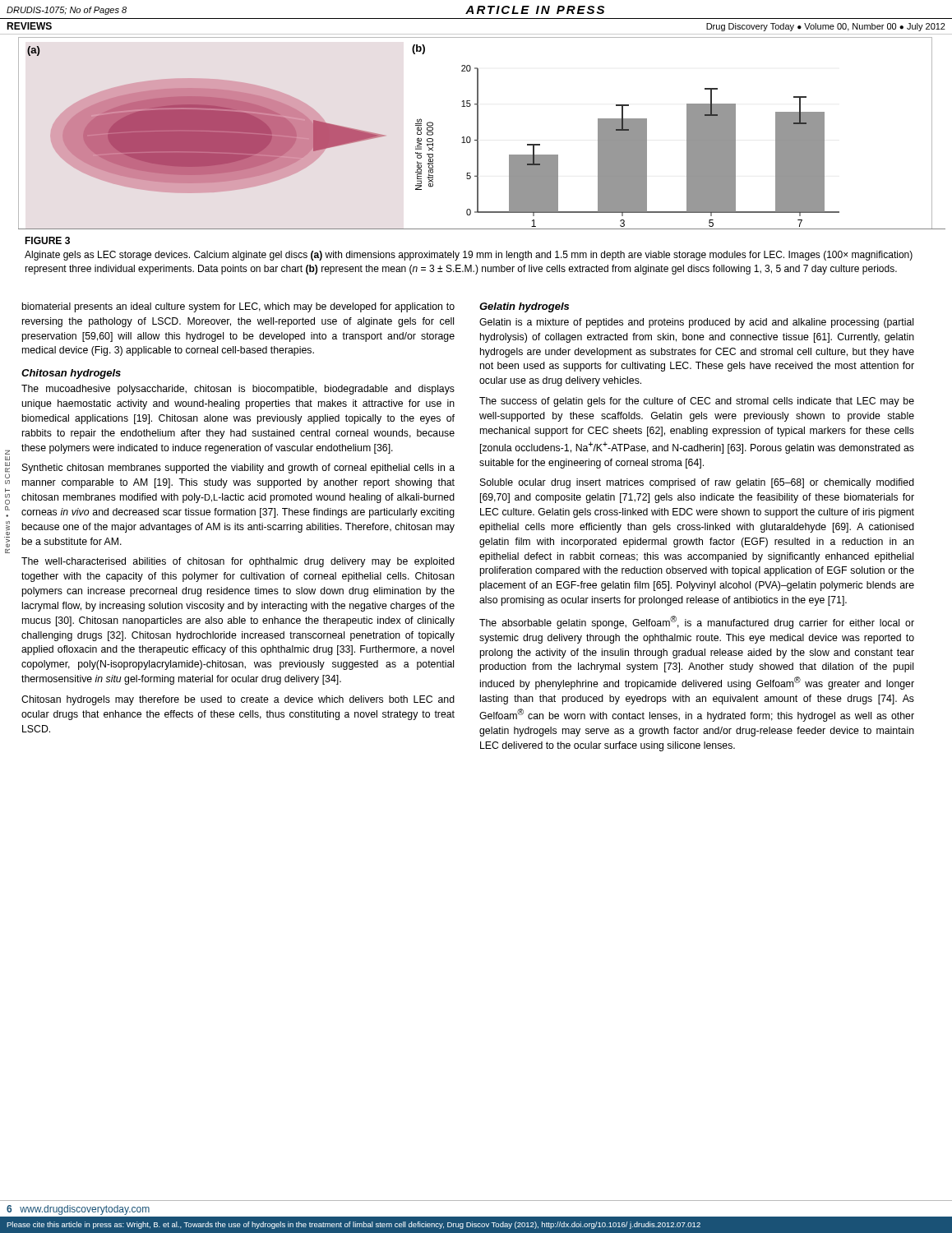Find the block on this page that starts "Synthetic chitosan membranes supported the viability and"
The height and width of the screenshot is (1233, 952).
click(238, 505)
